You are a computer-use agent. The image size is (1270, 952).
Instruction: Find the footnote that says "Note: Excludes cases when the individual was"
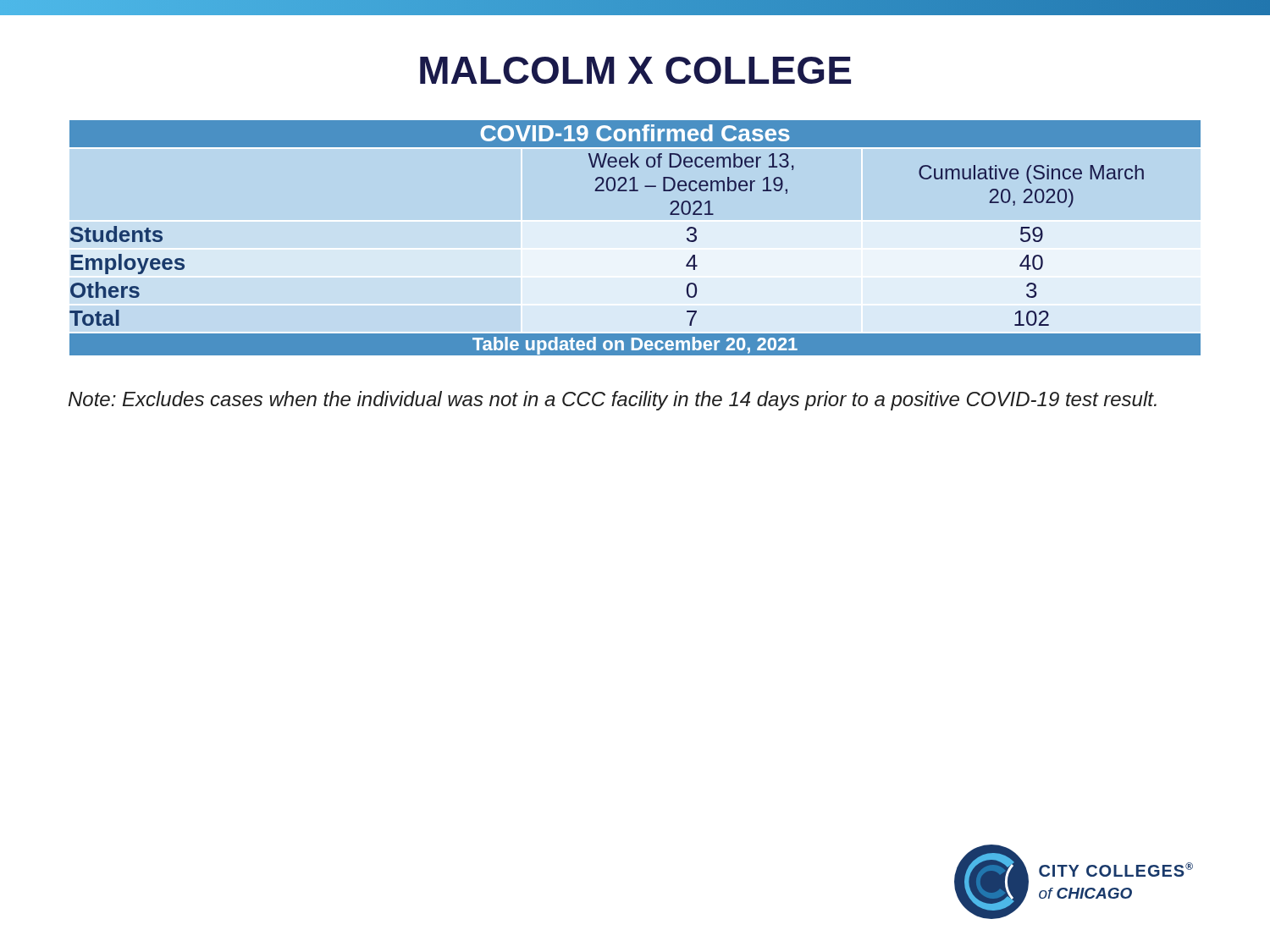coord(613,399)
